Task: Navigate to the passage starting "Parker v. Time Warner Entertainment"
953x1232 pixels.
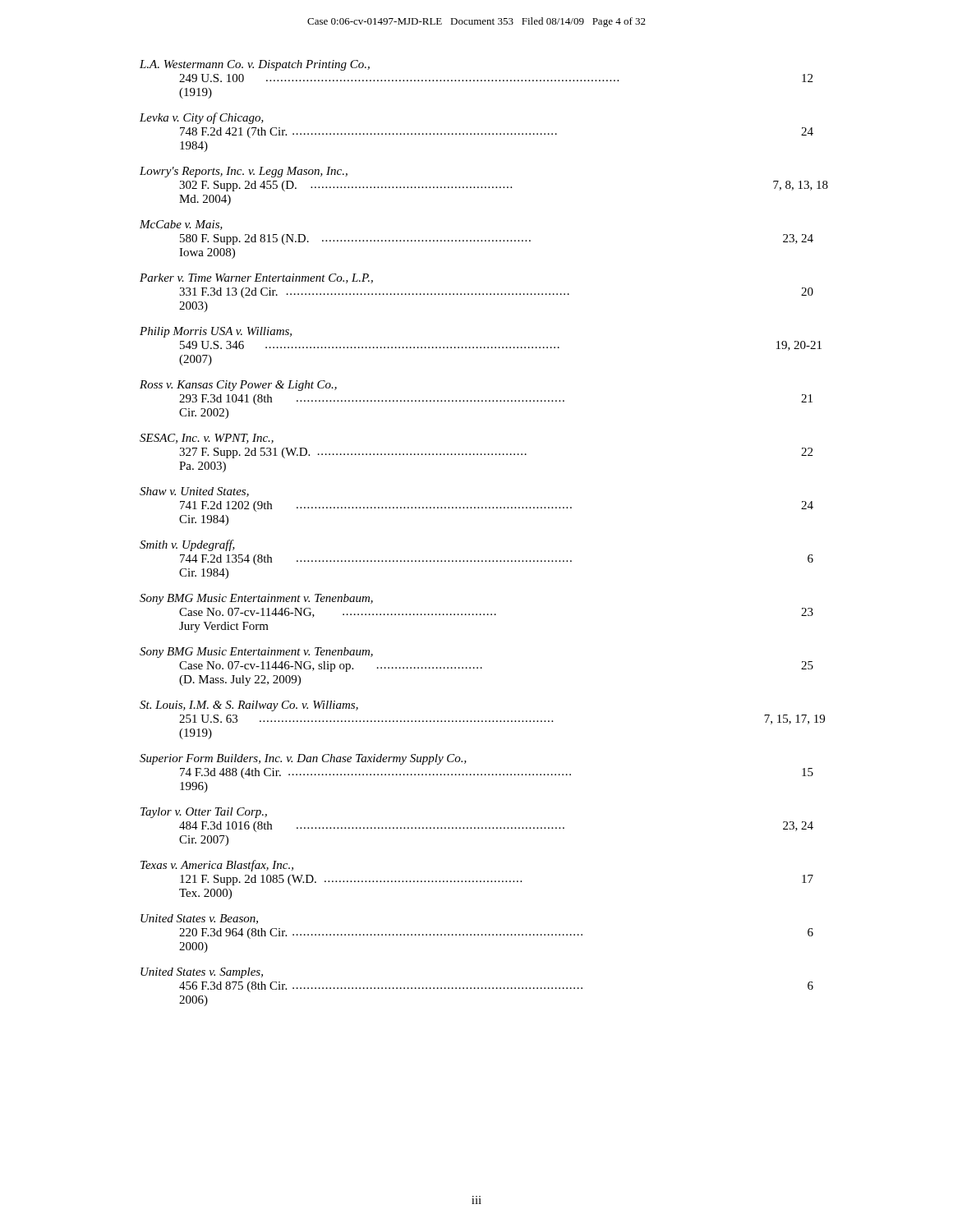Action: [476, 292]
